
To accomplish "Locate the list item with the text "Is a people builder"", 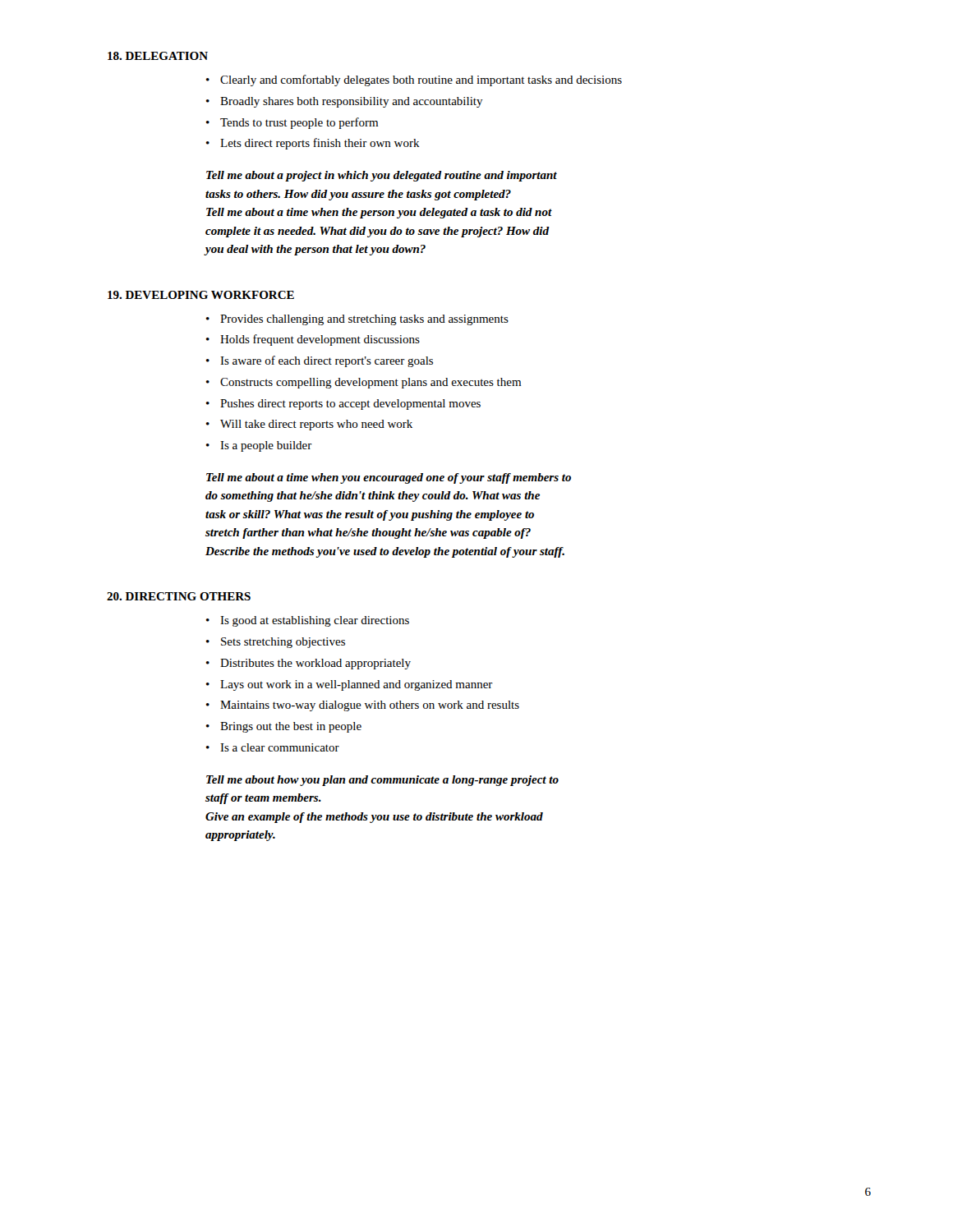I will (266, 445).
